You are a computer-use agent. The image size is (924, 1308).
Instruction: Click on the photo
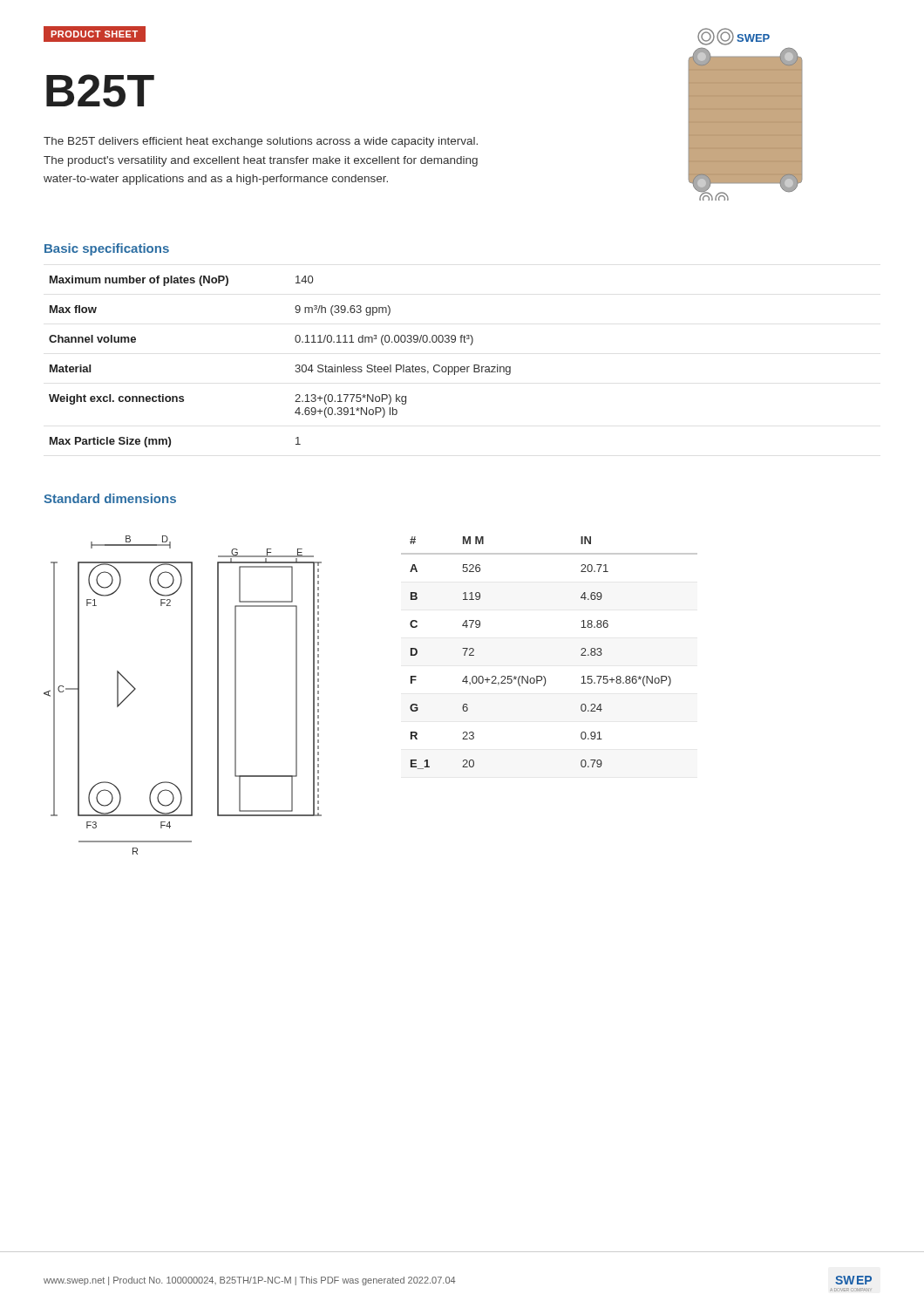coord(754,122)
